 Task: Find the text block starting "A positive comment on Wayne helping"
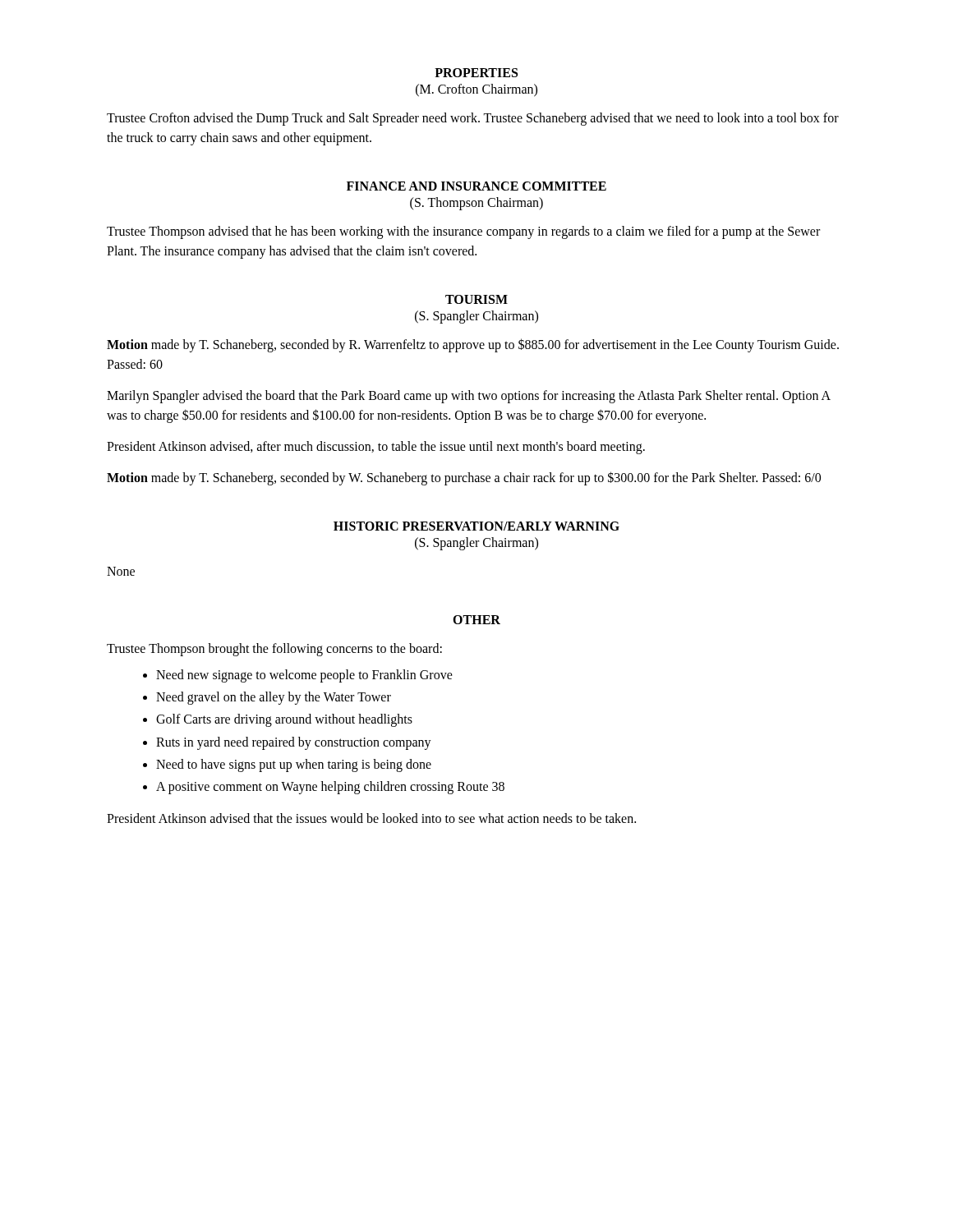pyautogui.click(x=331, y=786)
